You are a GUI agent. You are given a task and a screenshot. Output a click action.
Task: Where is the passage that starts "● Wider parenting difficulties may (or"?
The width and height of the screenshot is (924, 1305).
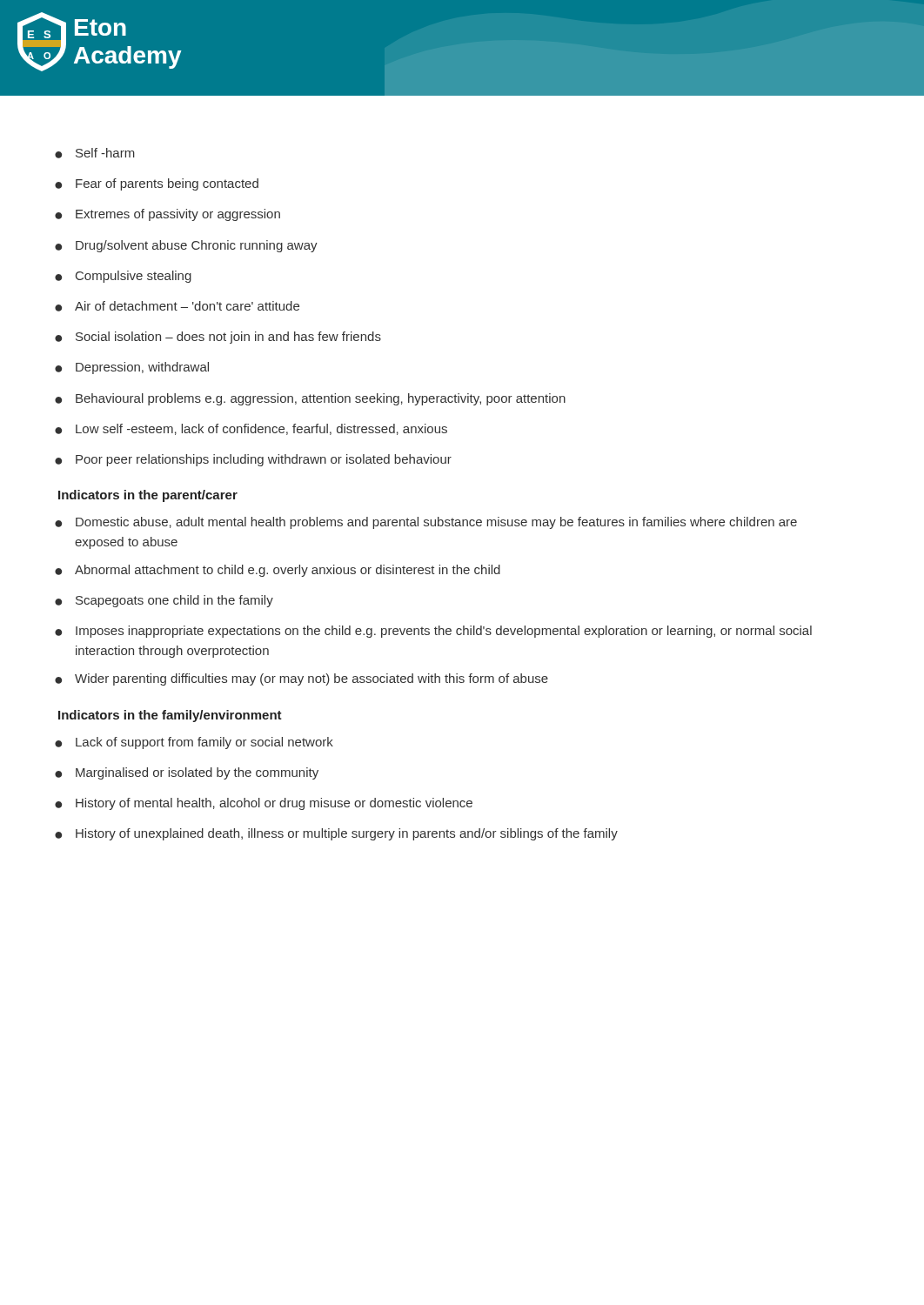[301, 680]
